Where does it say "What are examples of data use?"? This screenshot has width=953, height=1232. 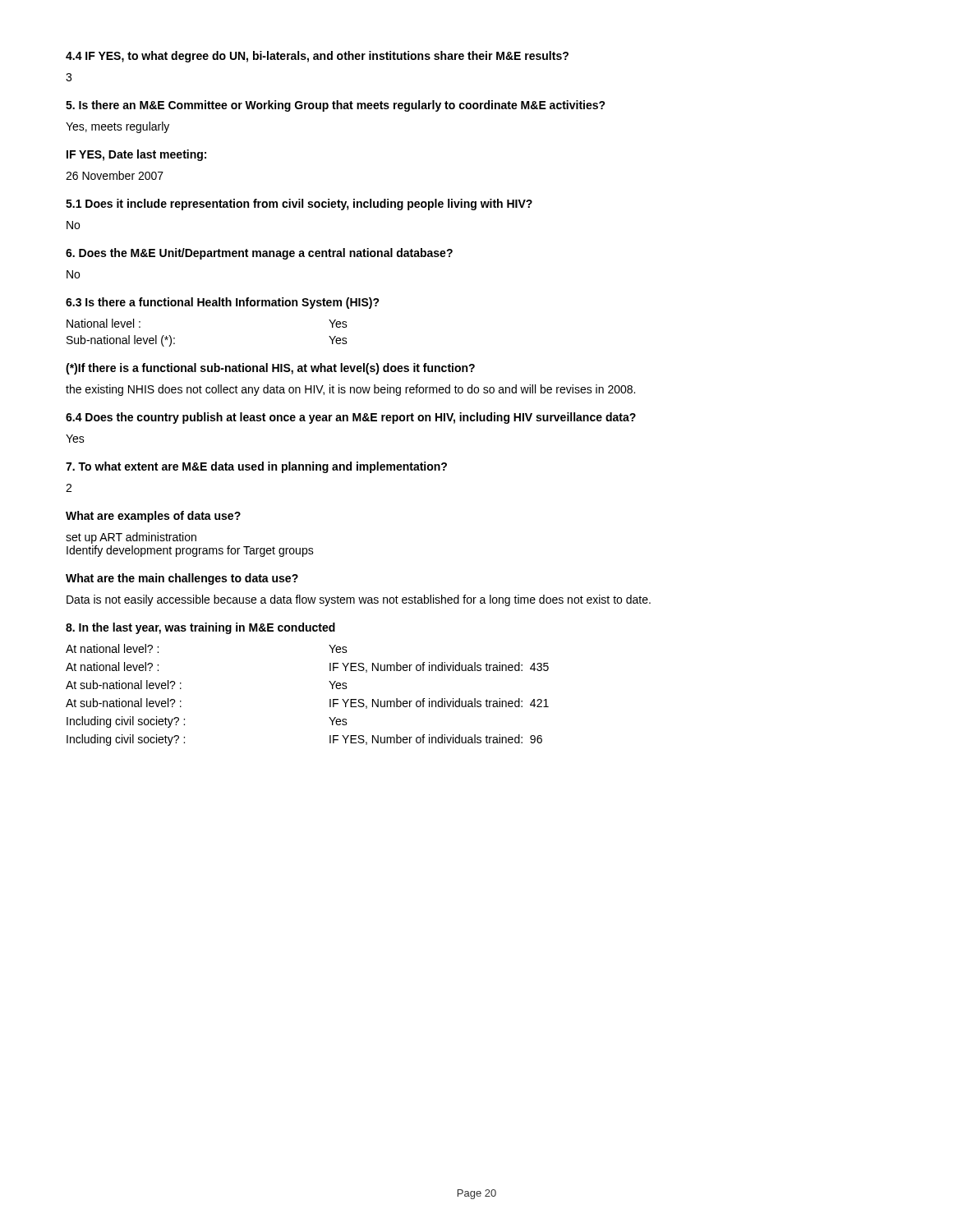coord(153,516)
